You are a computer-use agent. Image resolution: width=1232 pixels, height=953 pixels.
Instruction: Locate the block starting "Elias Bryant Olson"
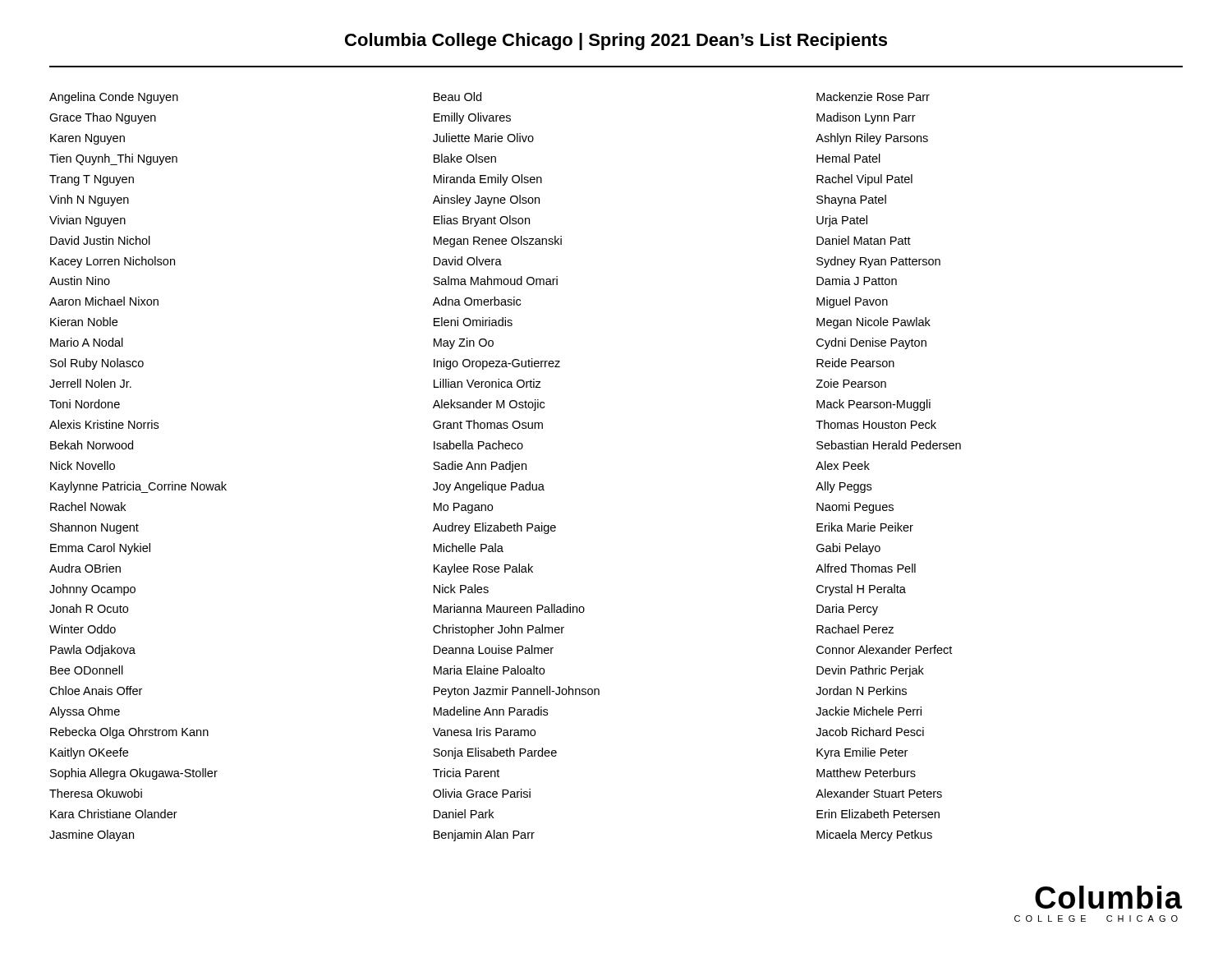(x=482, y=220)
